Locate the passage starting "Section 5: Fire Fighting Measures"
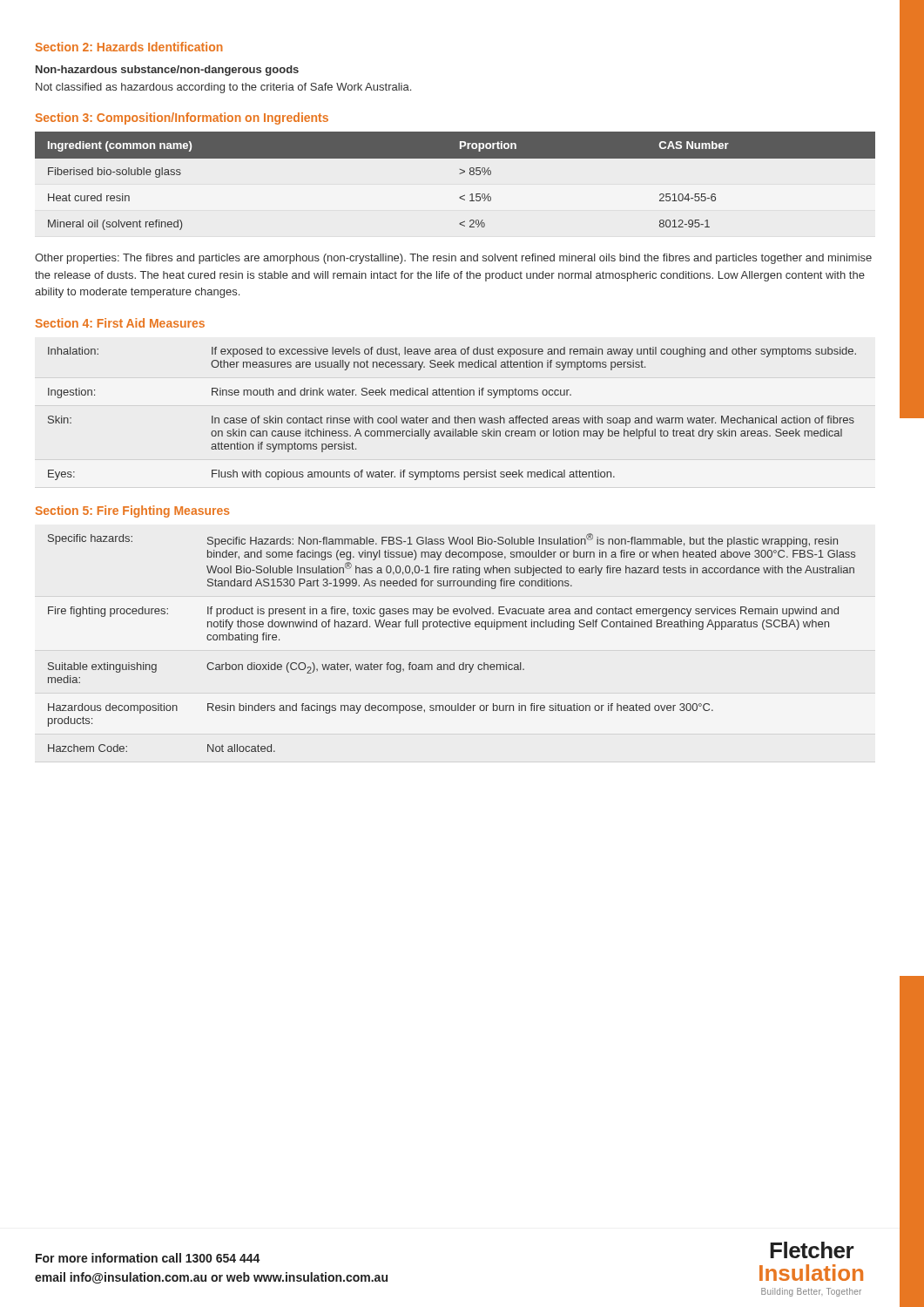This screenshot has height=1307, width=924. pos(132,510)
